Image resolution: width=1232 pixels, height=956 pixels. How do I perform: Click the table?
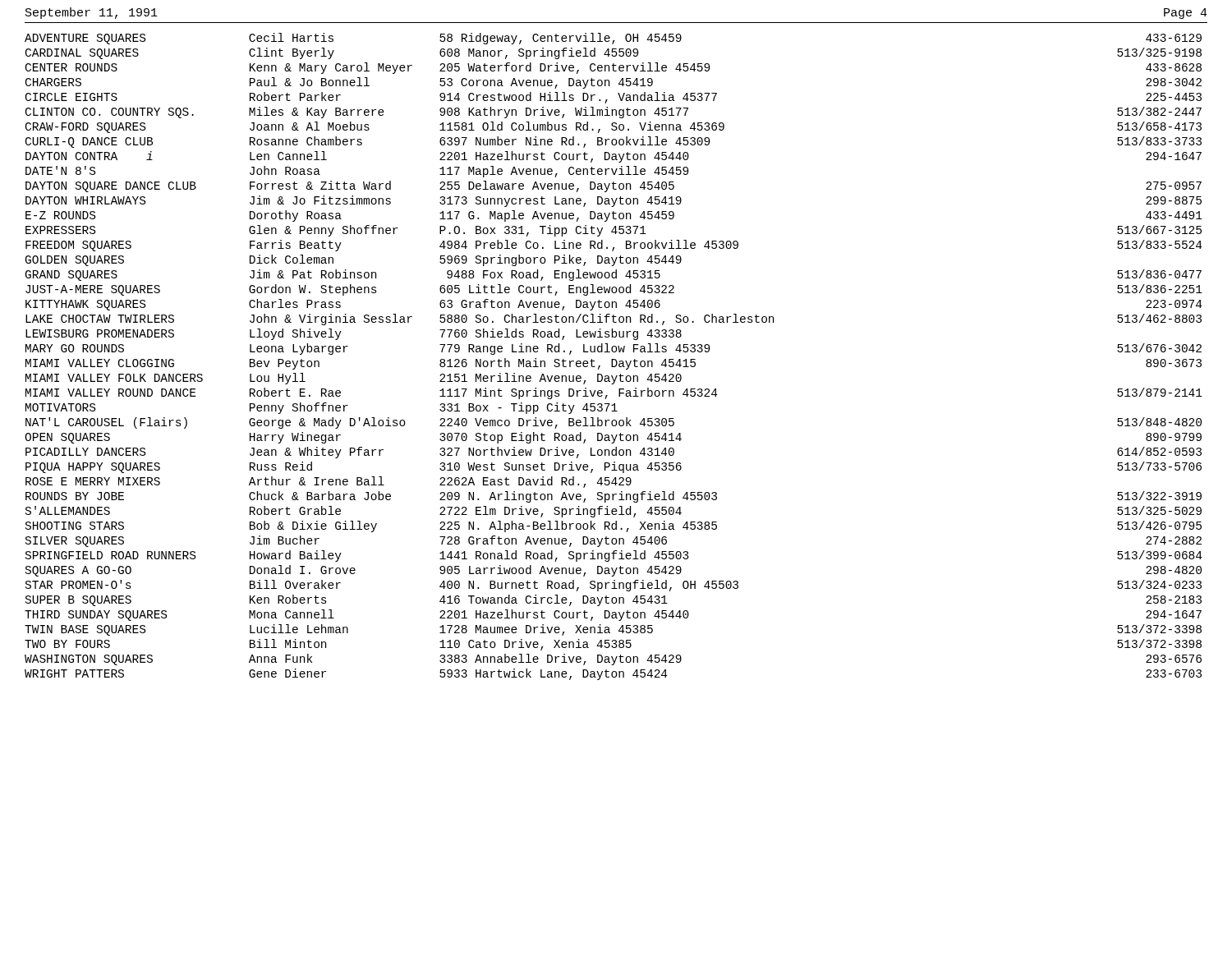tap(616, 489)
